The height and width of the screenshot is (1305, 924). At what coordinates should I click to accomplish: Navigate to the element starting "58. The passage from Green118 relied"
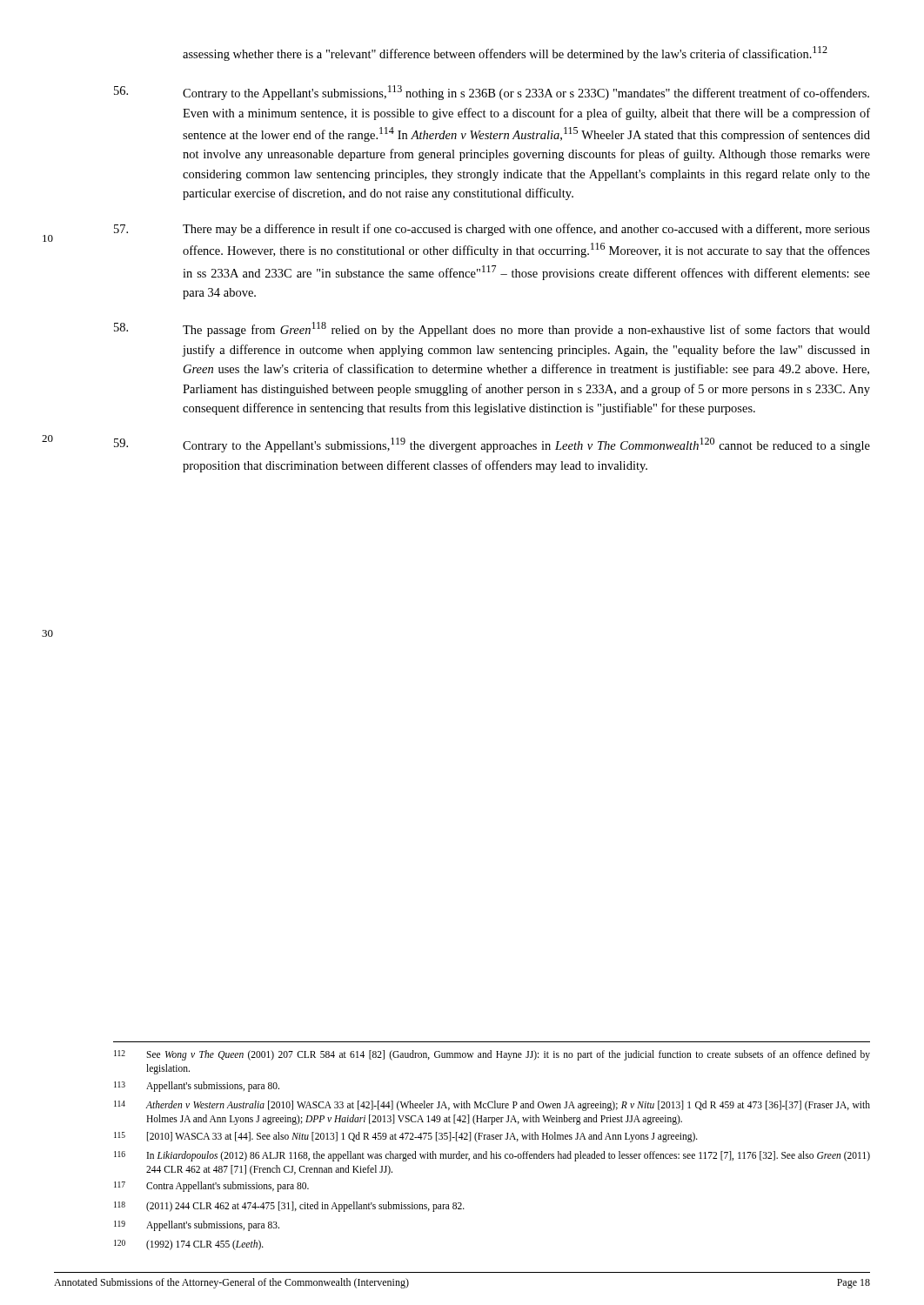click(x=492, y=368)
